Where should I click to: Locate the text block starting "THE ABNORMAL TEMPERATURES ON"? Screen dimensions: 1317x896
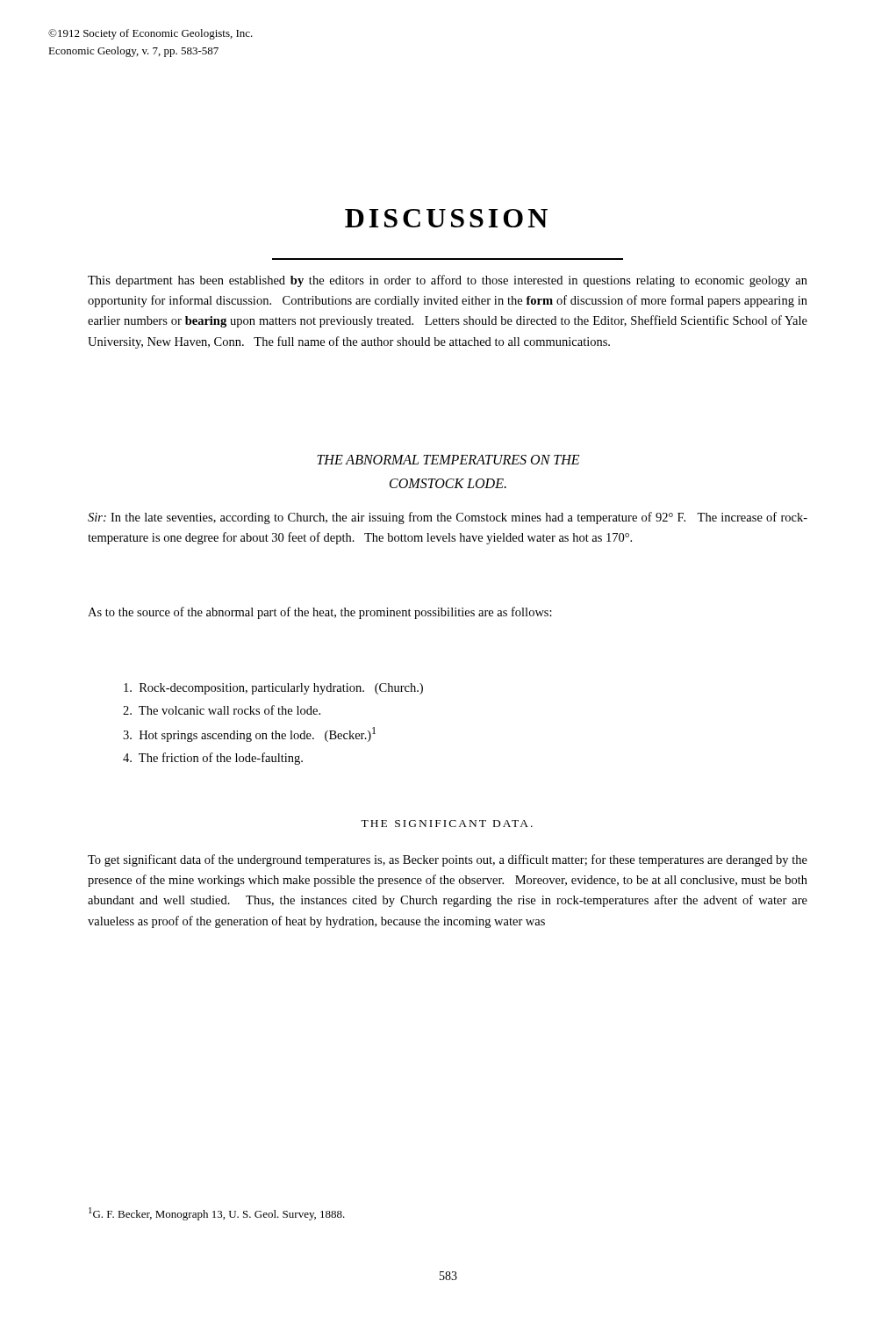[x=448, y=472]
